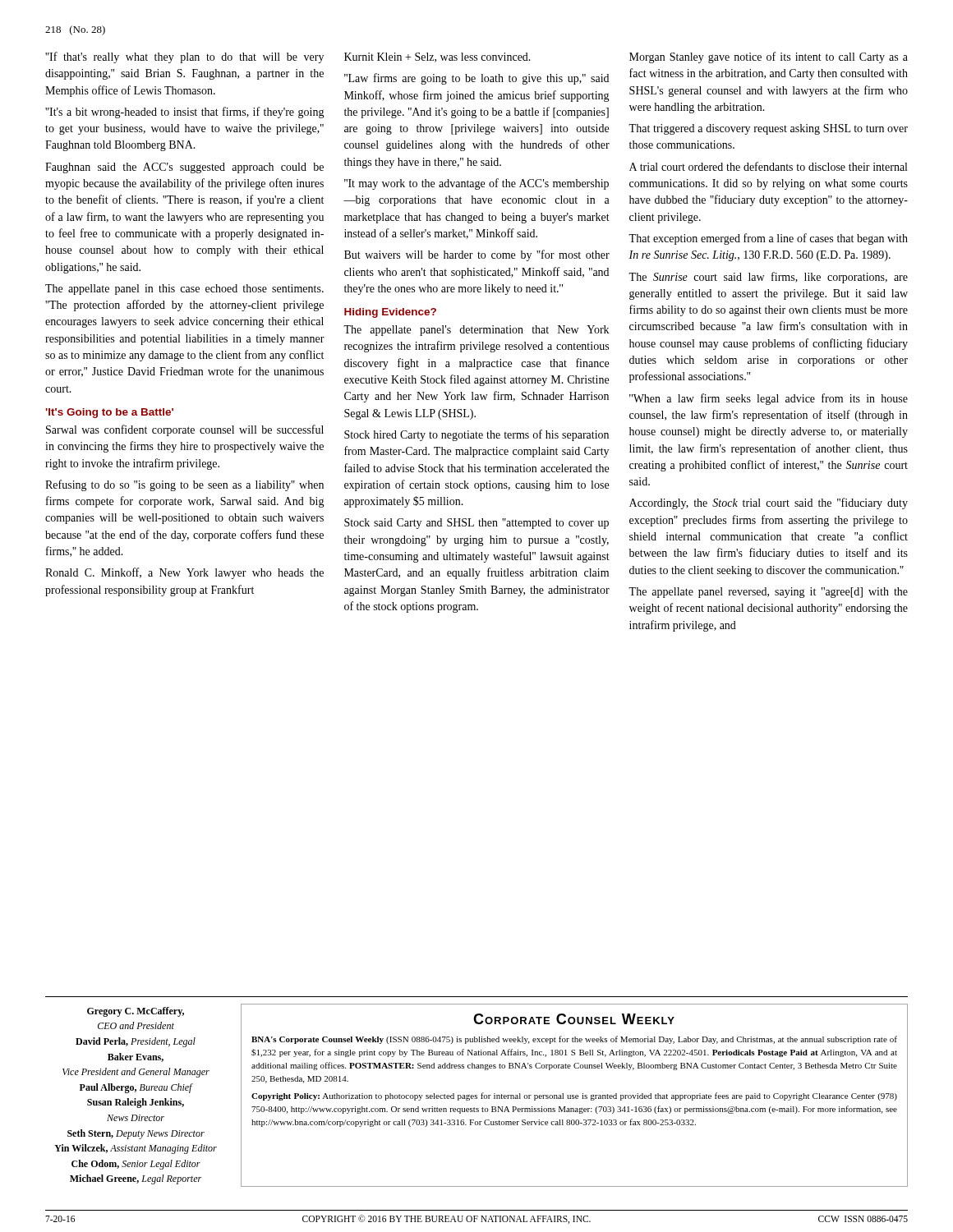This screenshot has height=1232, width=953.
Task: Locate the text starting "The appellate panel's determination"
Action: [x=476, y=469]
